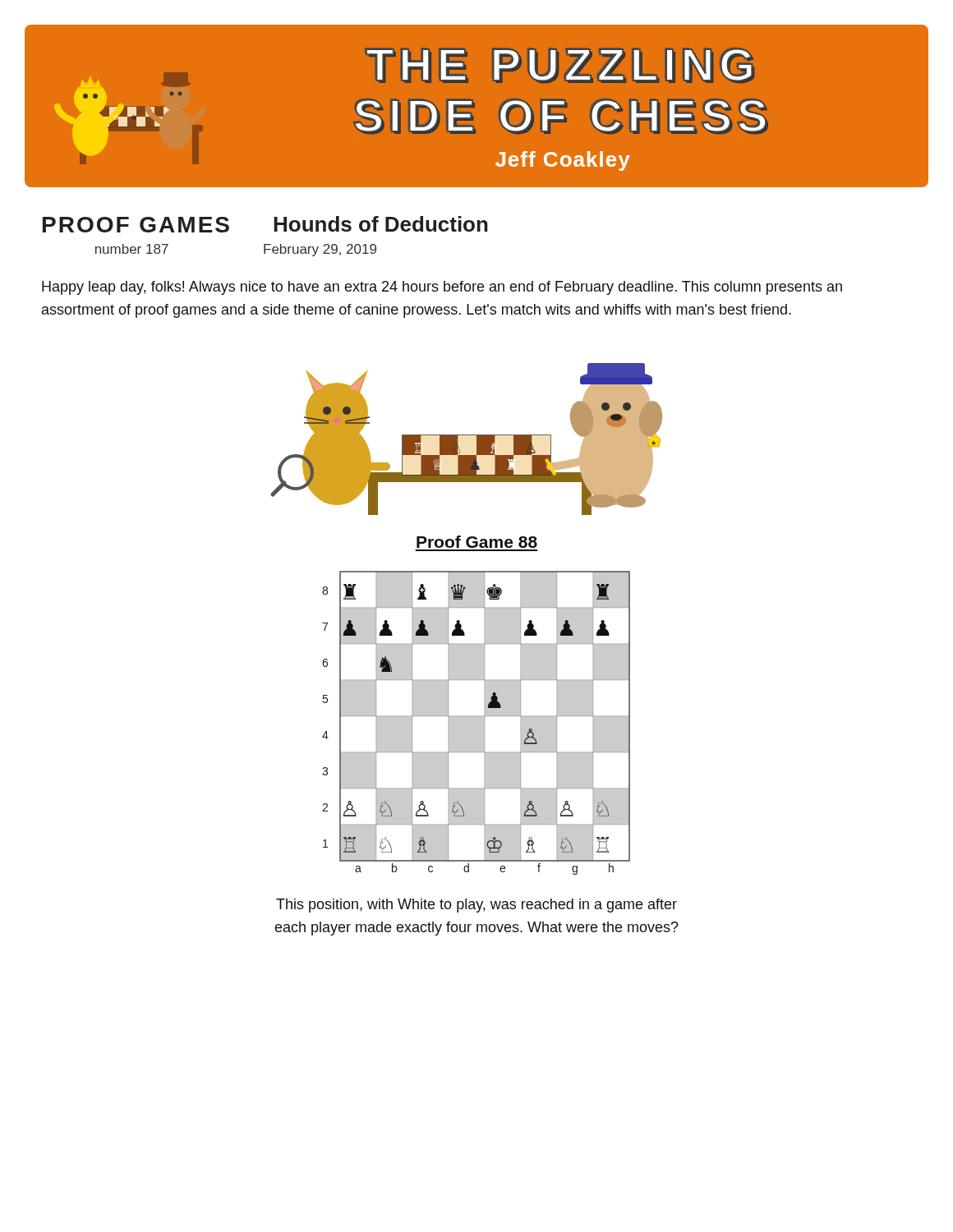
Task: Navigate to the element starting "Happy leap day, folks! Always"
Action: 442,298
